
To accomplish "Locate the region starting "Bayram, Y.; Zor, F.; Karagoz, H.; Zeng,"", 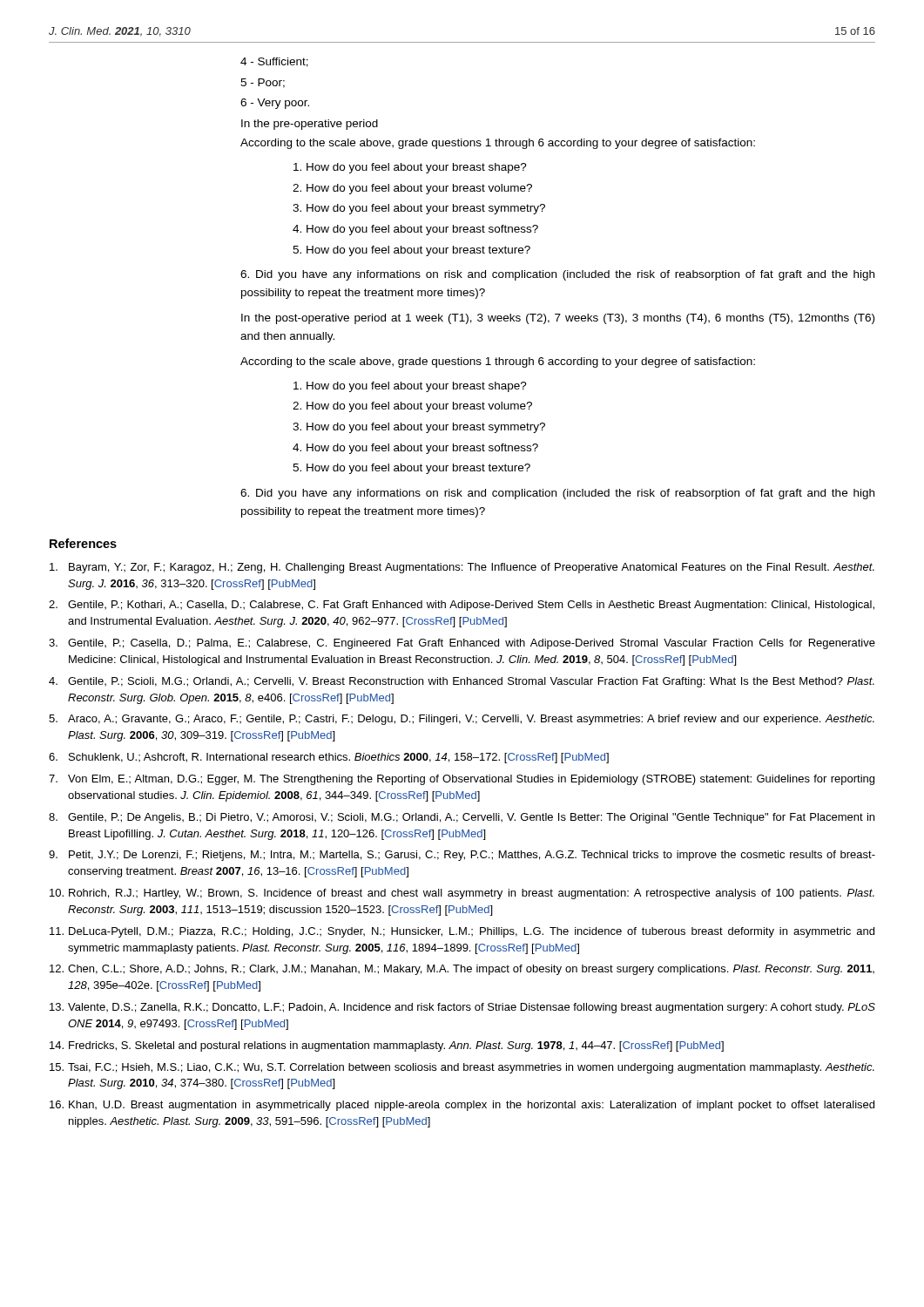I will click(x=462, y=576).
